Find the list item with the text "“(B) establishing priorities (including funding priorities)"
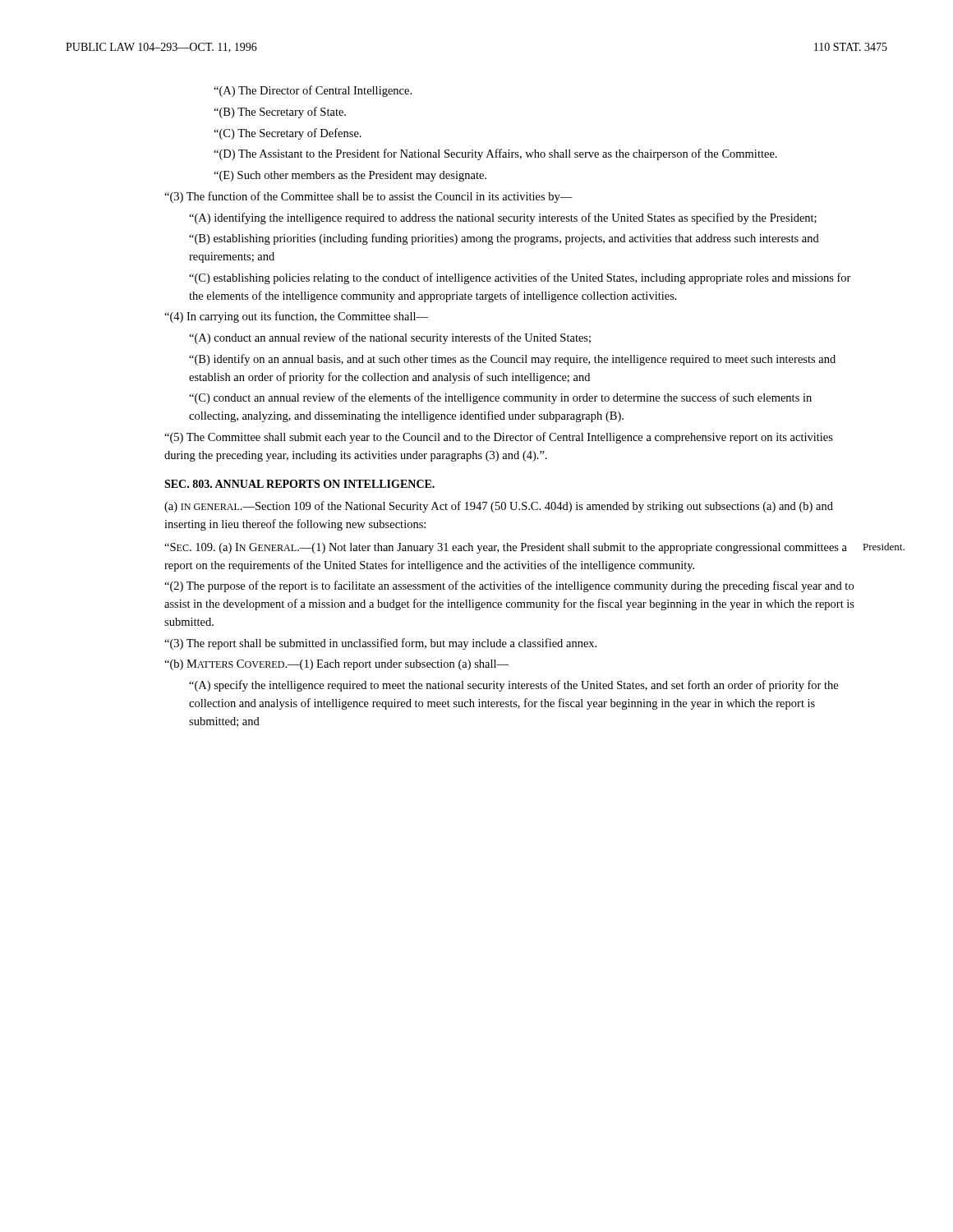Screen dimensions: 1232x953 (x=522, y=248)
